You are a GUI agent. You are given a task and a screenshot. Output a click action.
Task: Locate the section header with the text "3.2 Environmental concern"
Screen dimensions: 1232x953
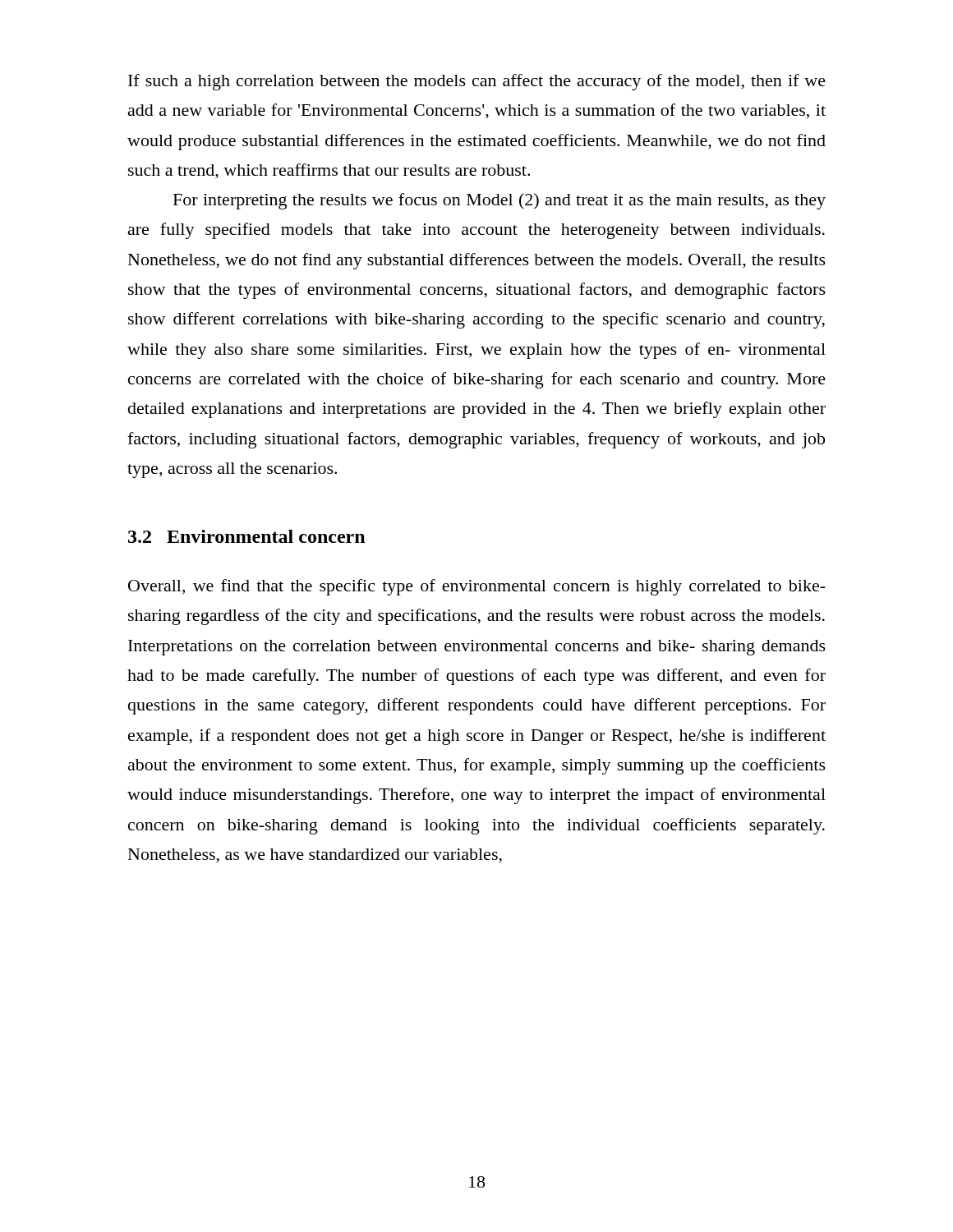coord(246,536)
